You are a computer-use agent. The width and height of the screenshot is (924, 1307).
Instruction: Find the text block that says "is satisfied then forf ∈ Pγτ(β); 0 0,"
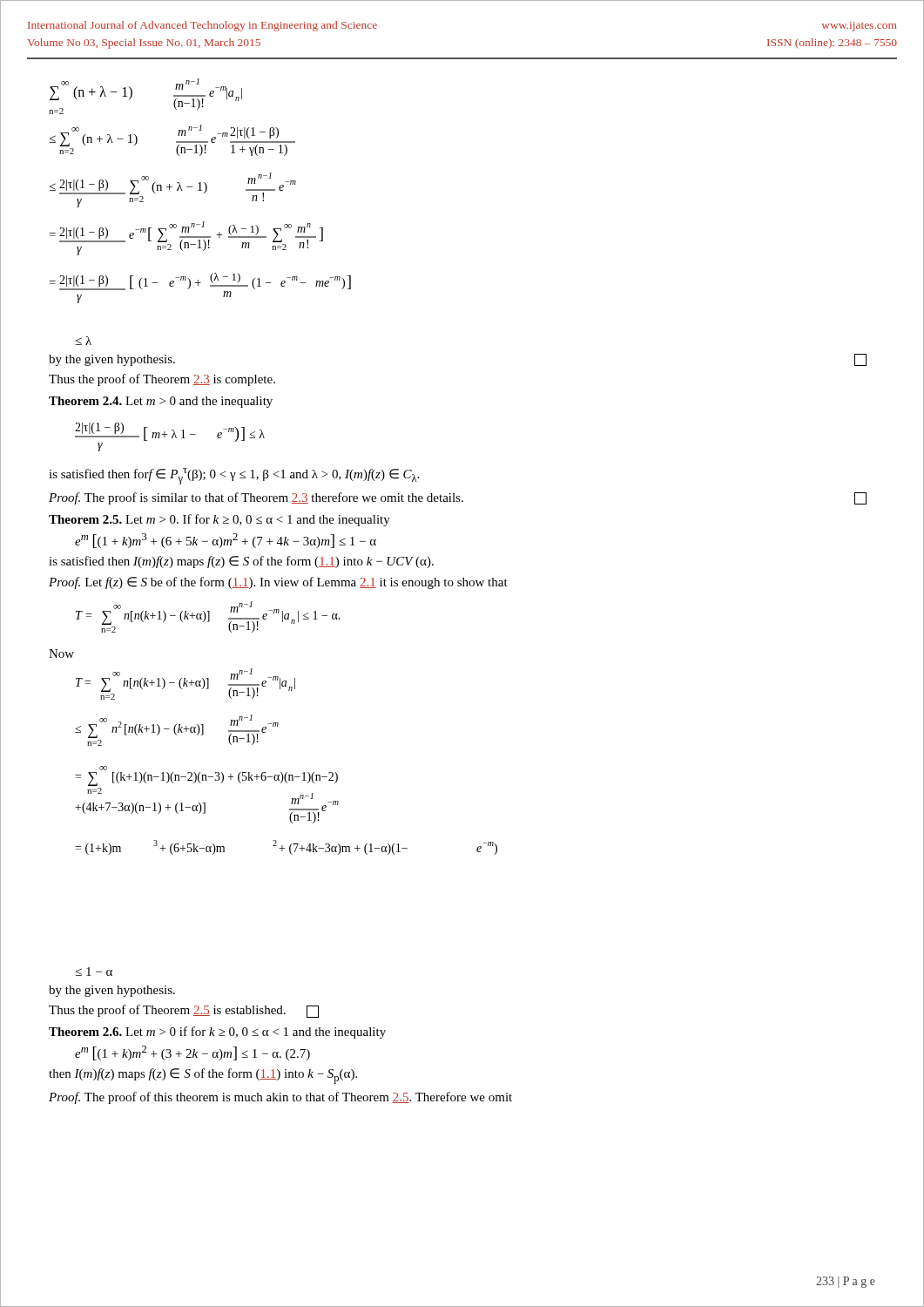click(x=234, y=474)
